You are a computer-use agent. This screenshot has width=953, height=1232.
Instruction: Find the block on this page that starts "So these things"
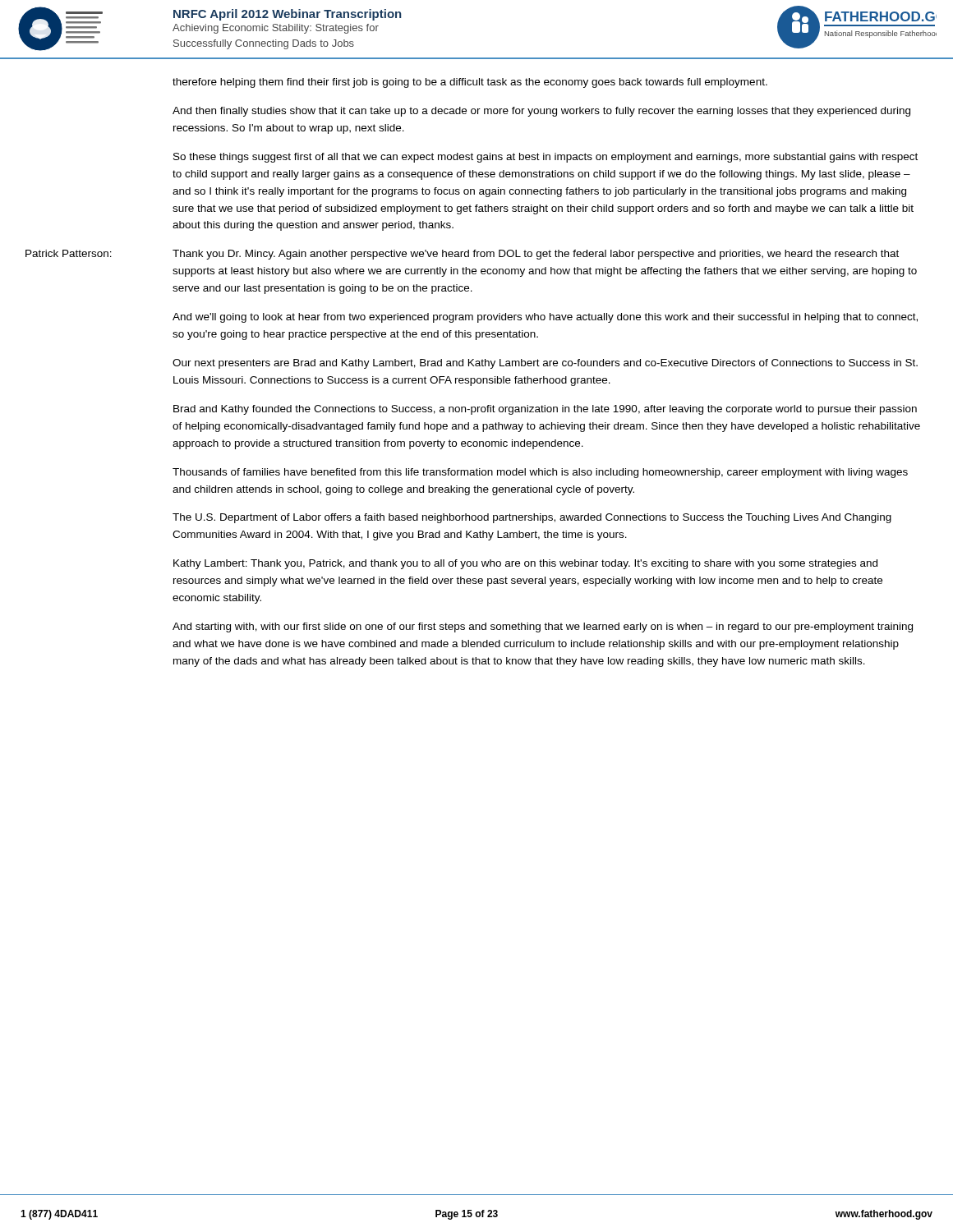pos(545,191)
